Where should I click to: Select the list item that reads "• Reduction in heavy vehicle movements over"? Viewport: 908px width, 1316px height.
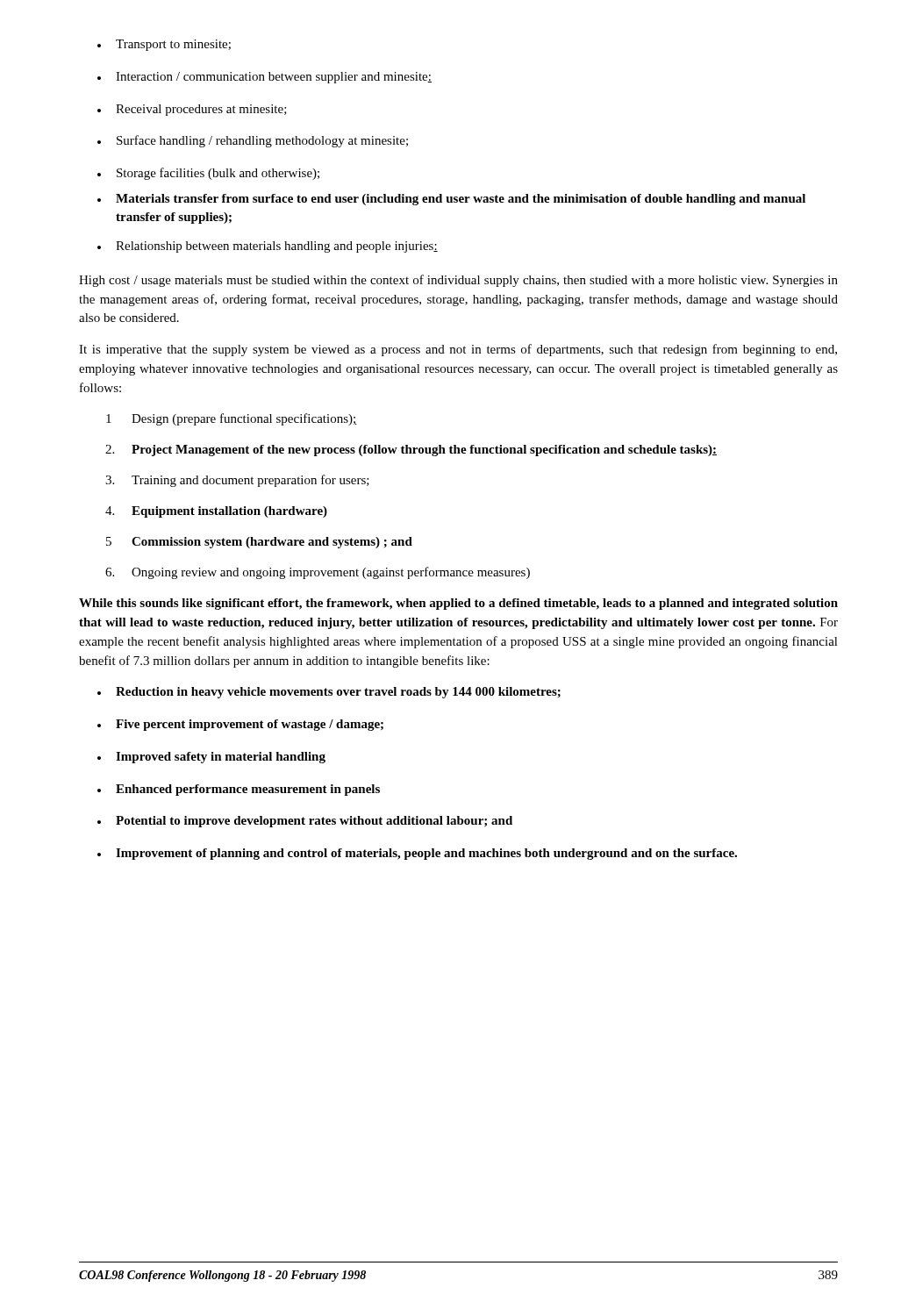pos(329,694)
